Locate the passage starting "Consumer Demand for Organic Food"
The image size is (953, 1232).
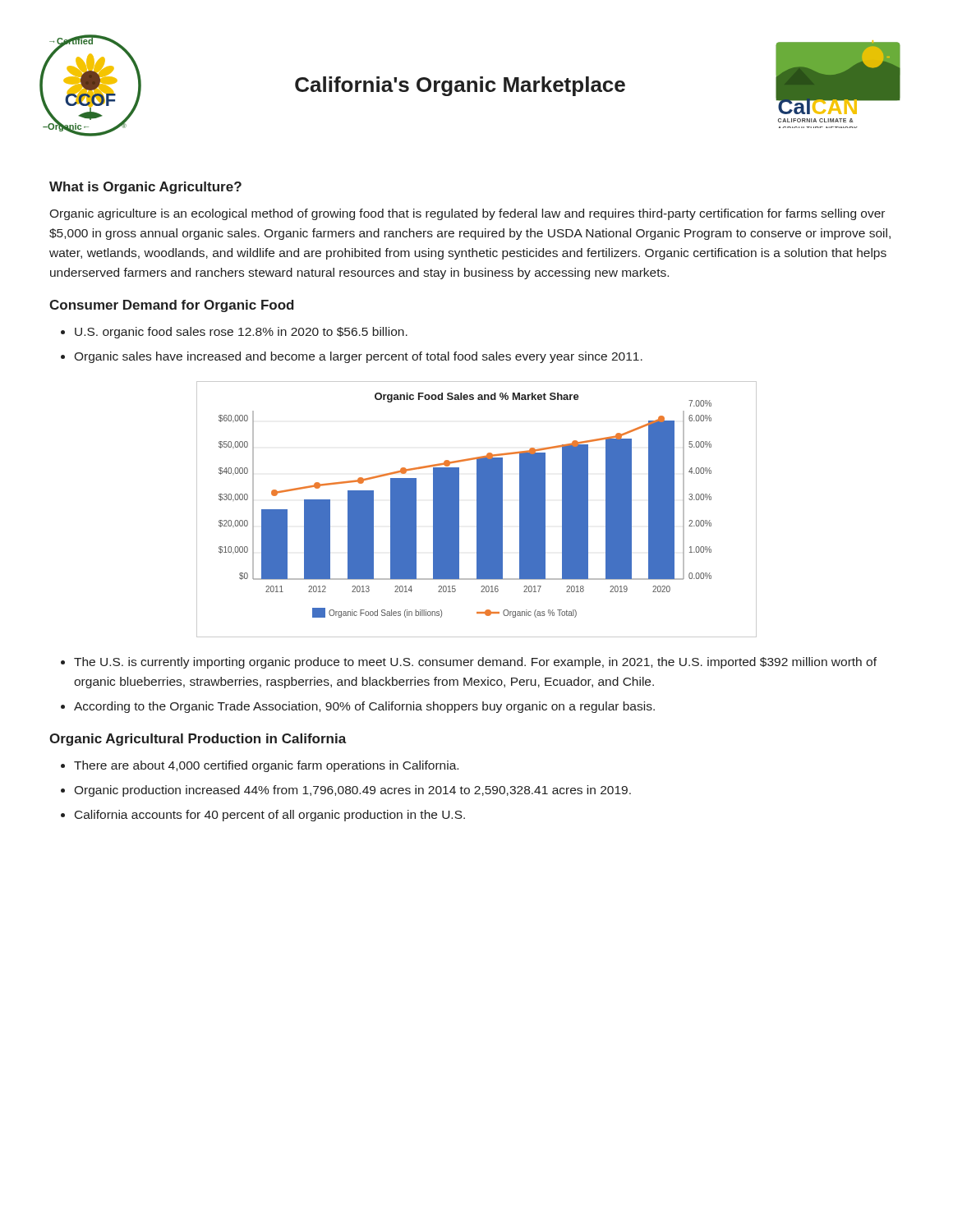pos(172,305)
